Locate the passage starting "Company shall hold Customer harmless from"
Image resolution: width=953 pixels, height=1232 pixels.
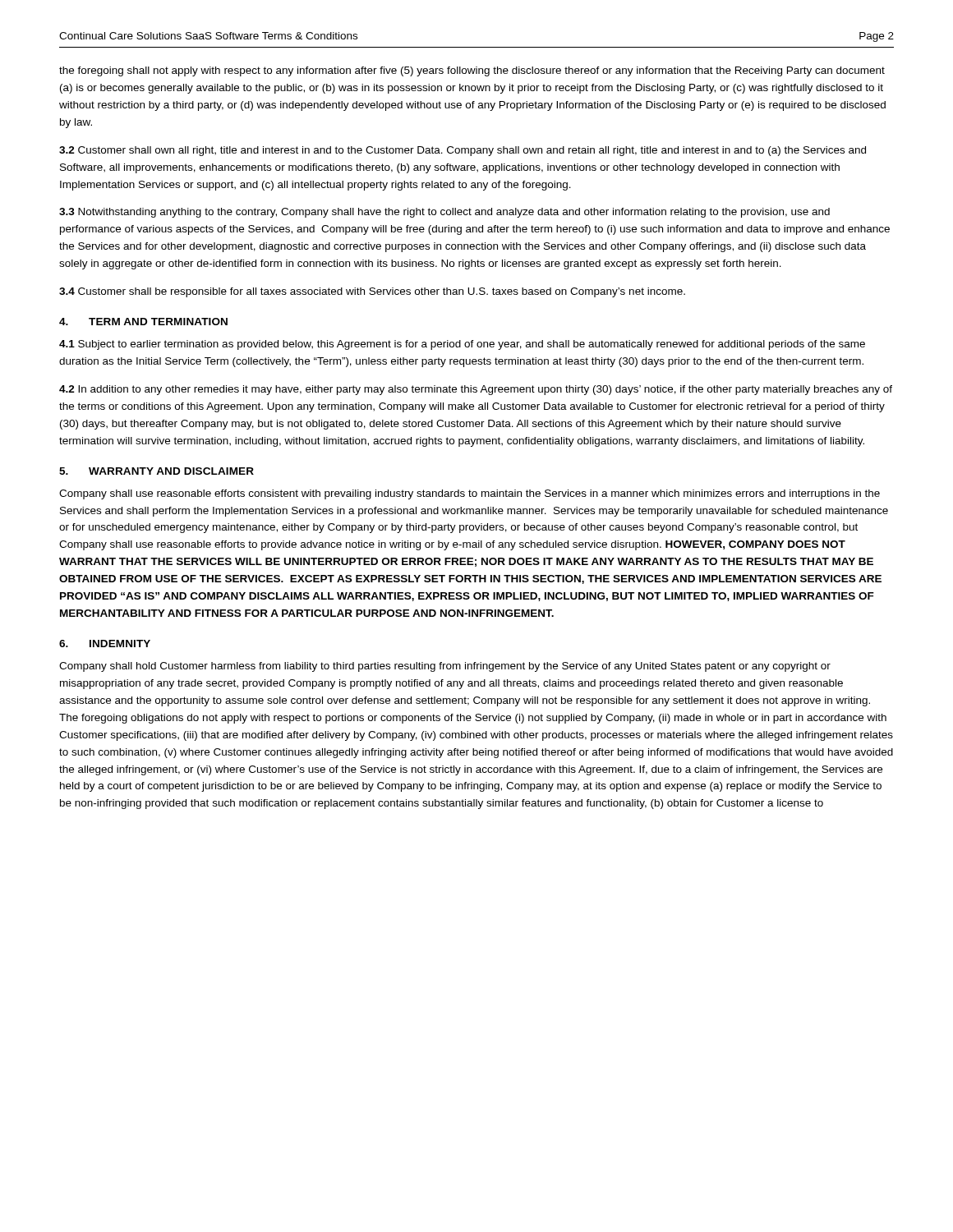[x=476, y=734]
